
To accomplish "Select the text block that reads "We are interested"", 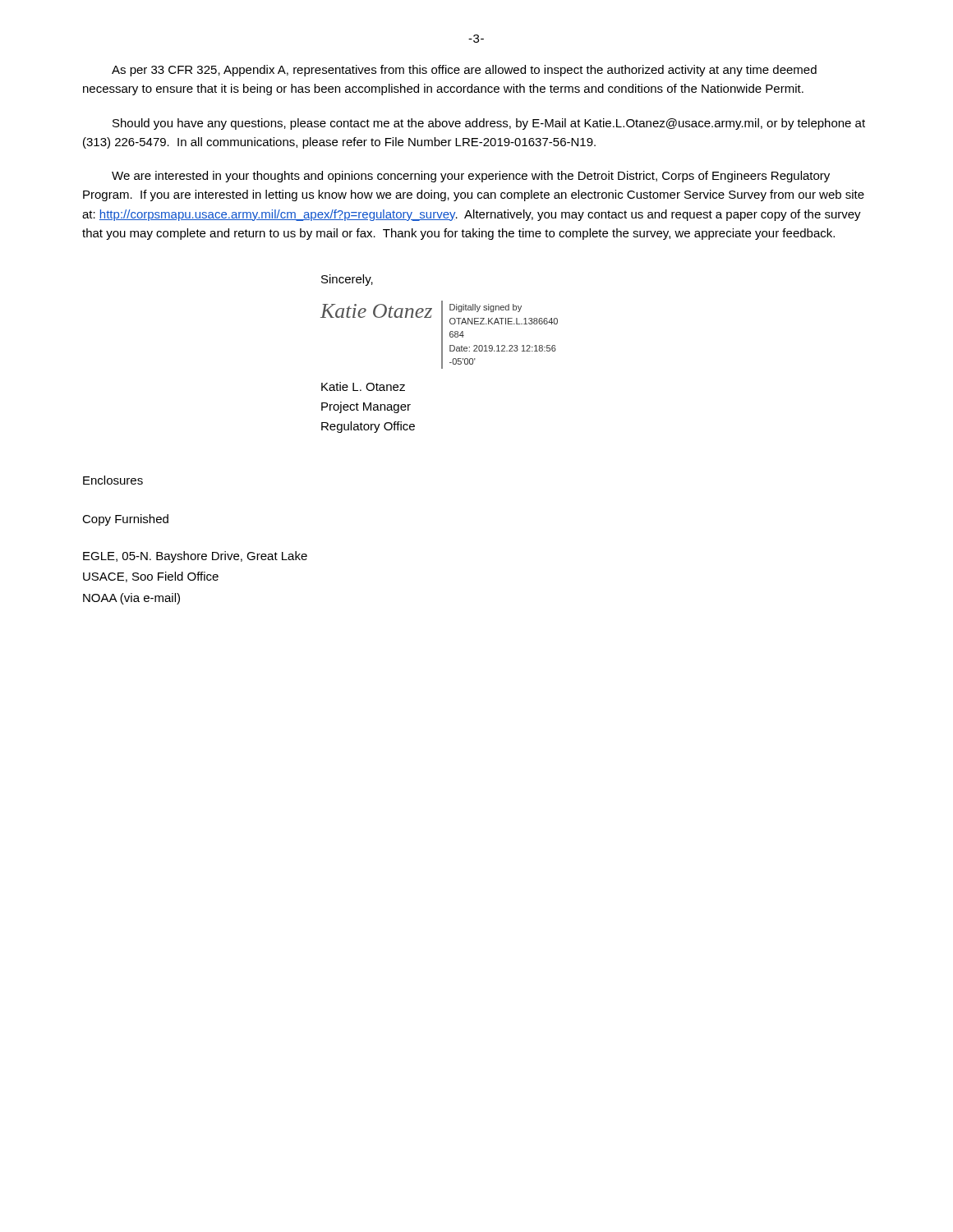I will pyautogui.click(x=473, y=204).
